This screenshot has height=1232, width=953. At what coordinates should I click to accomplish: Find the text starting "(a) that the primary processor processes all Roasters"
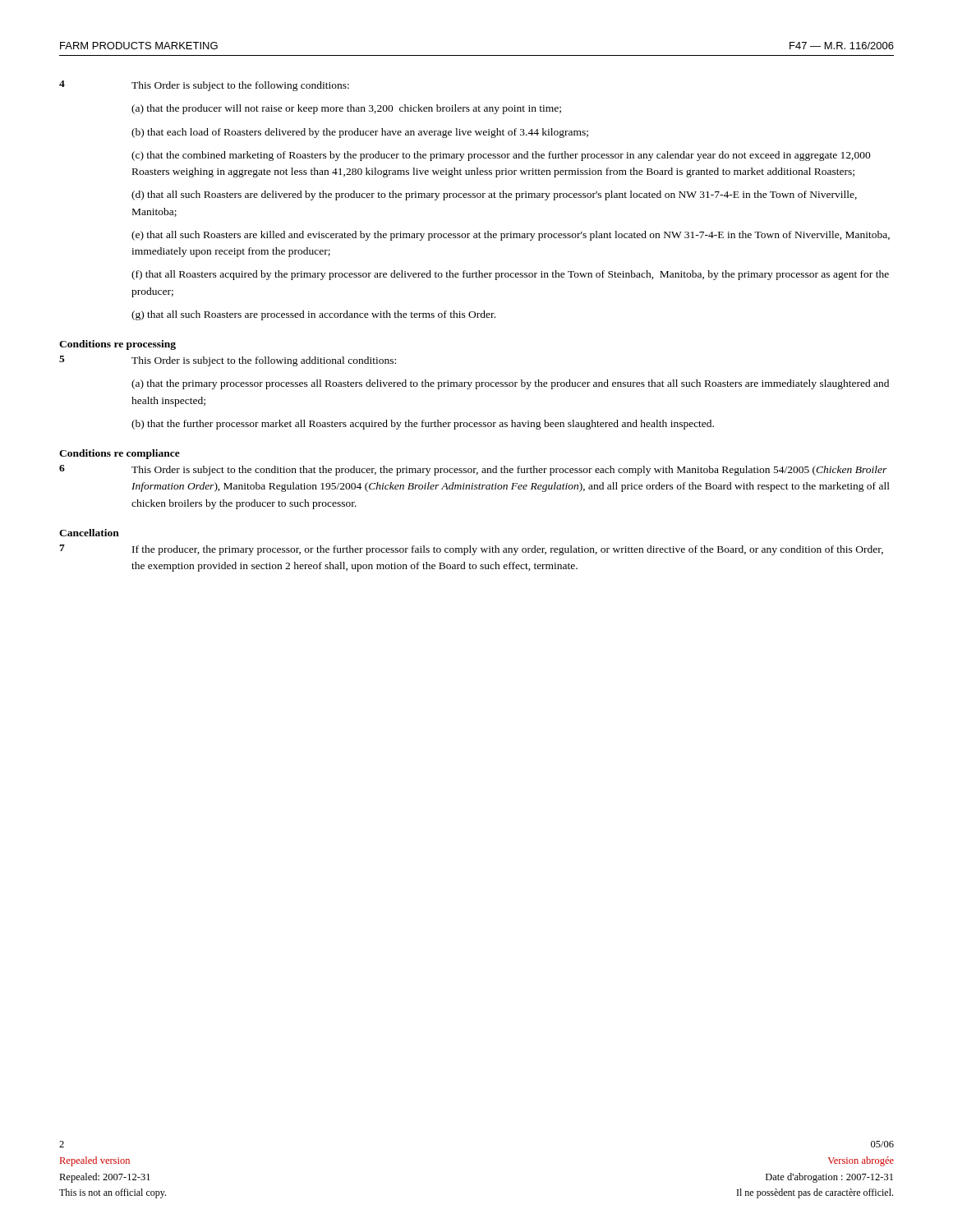click(510, 392)
